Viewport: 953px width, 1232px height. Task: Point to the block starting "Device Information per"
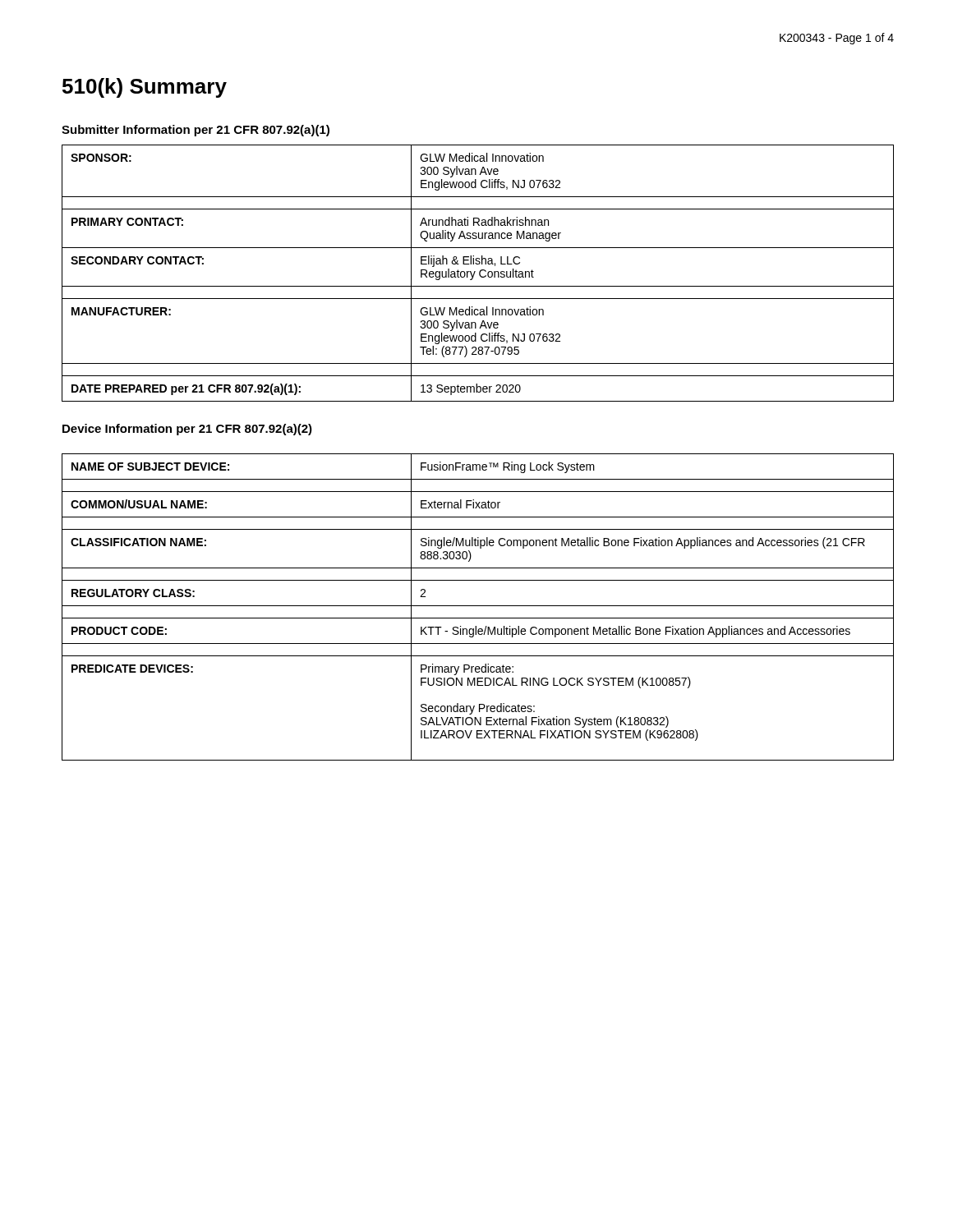187,428
